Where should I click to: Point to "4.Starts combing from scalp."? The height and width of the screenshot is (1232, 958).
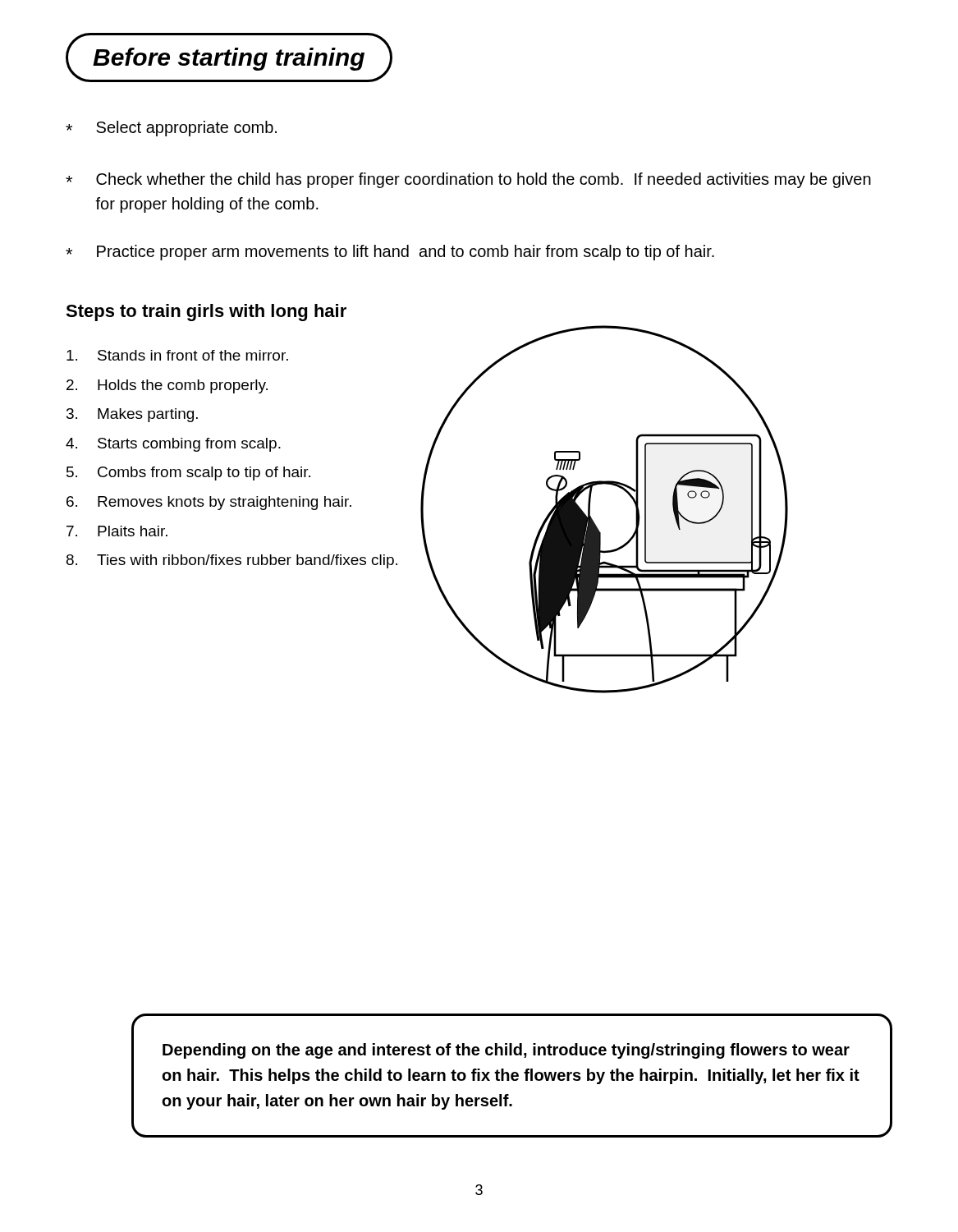[174, 444]
